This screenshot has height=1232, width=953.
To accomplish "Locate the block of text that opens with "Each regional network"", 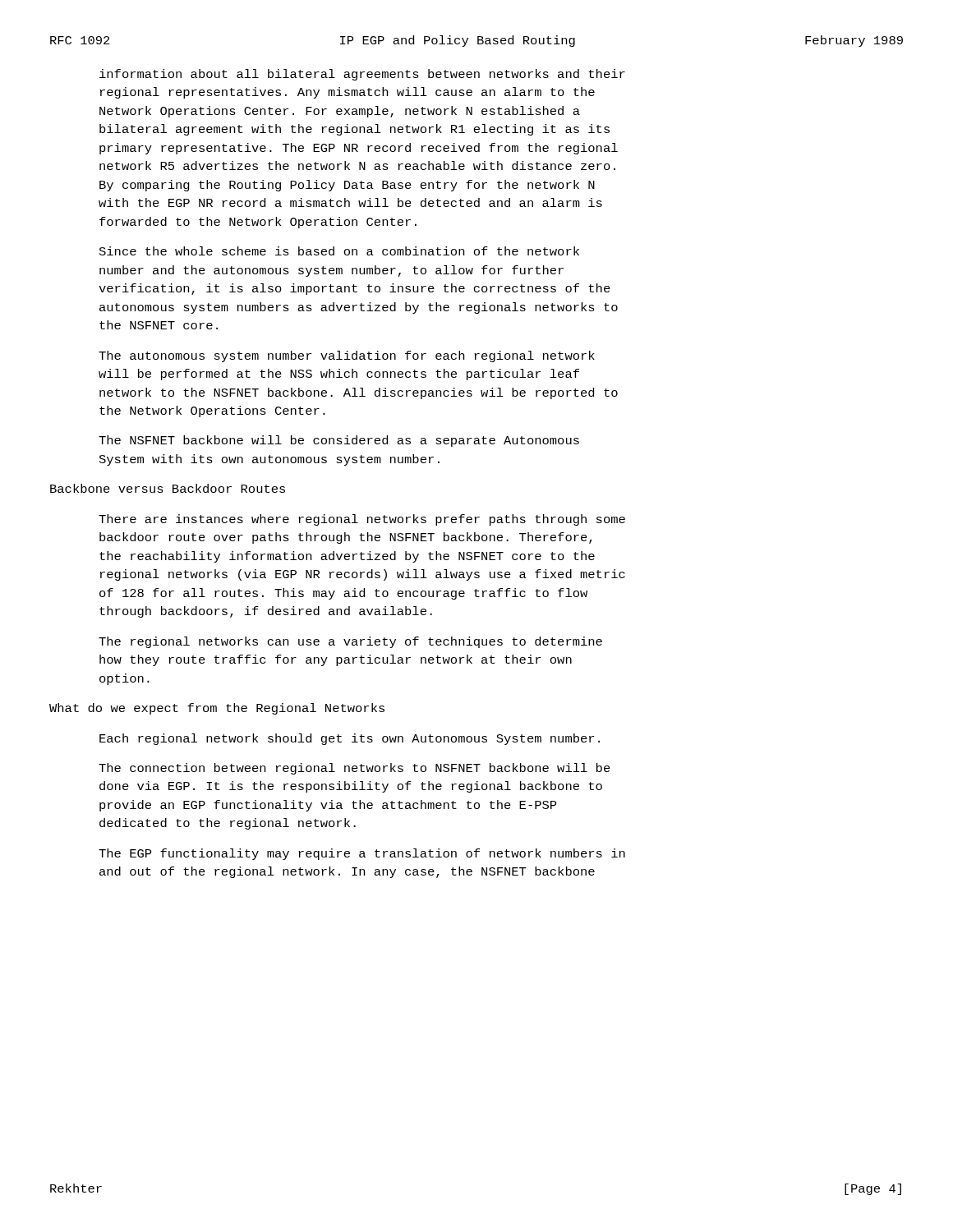I will point(351,739).
